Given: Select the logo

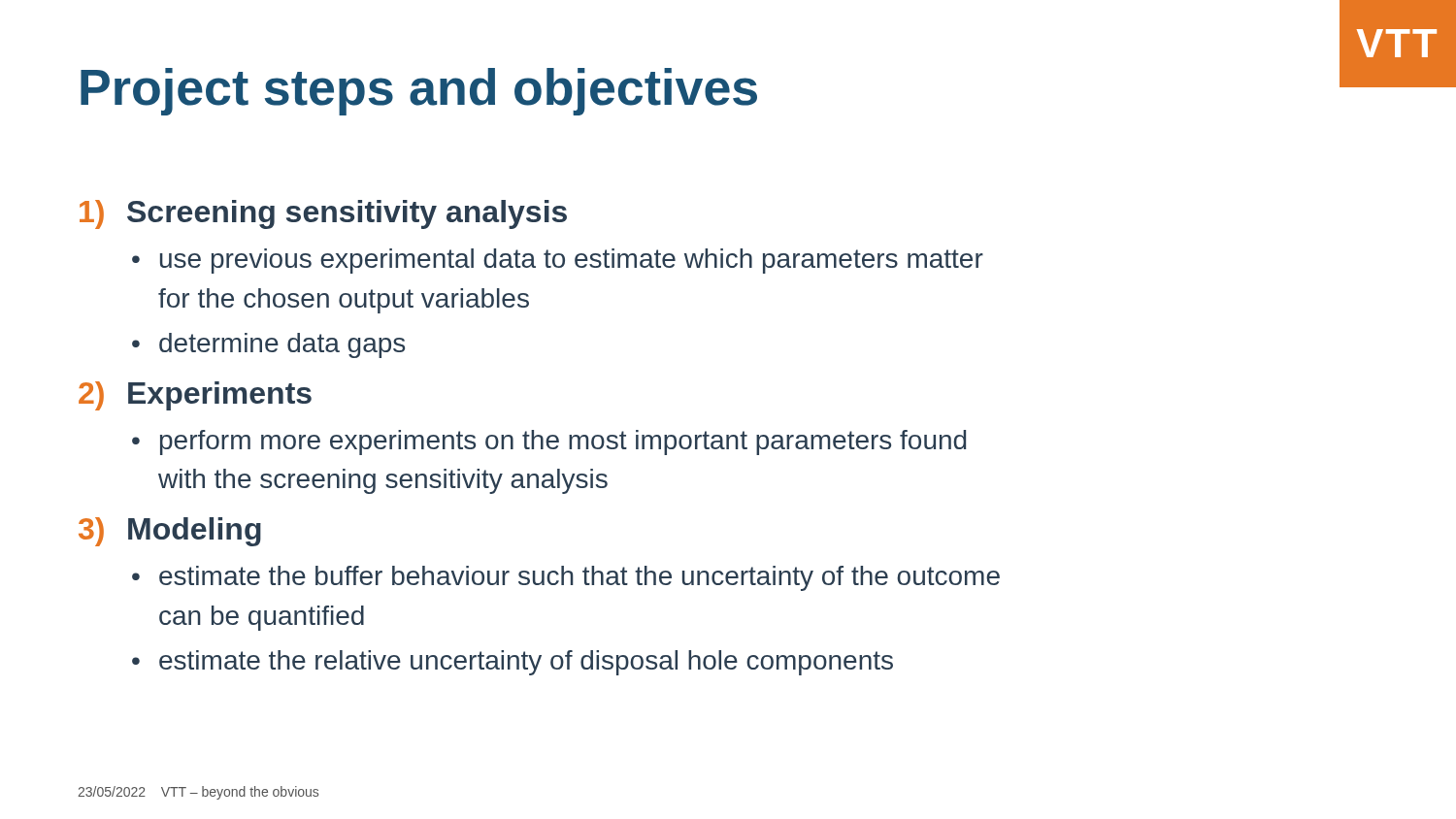Looking at the screenshot, I should coord(1398,44).
